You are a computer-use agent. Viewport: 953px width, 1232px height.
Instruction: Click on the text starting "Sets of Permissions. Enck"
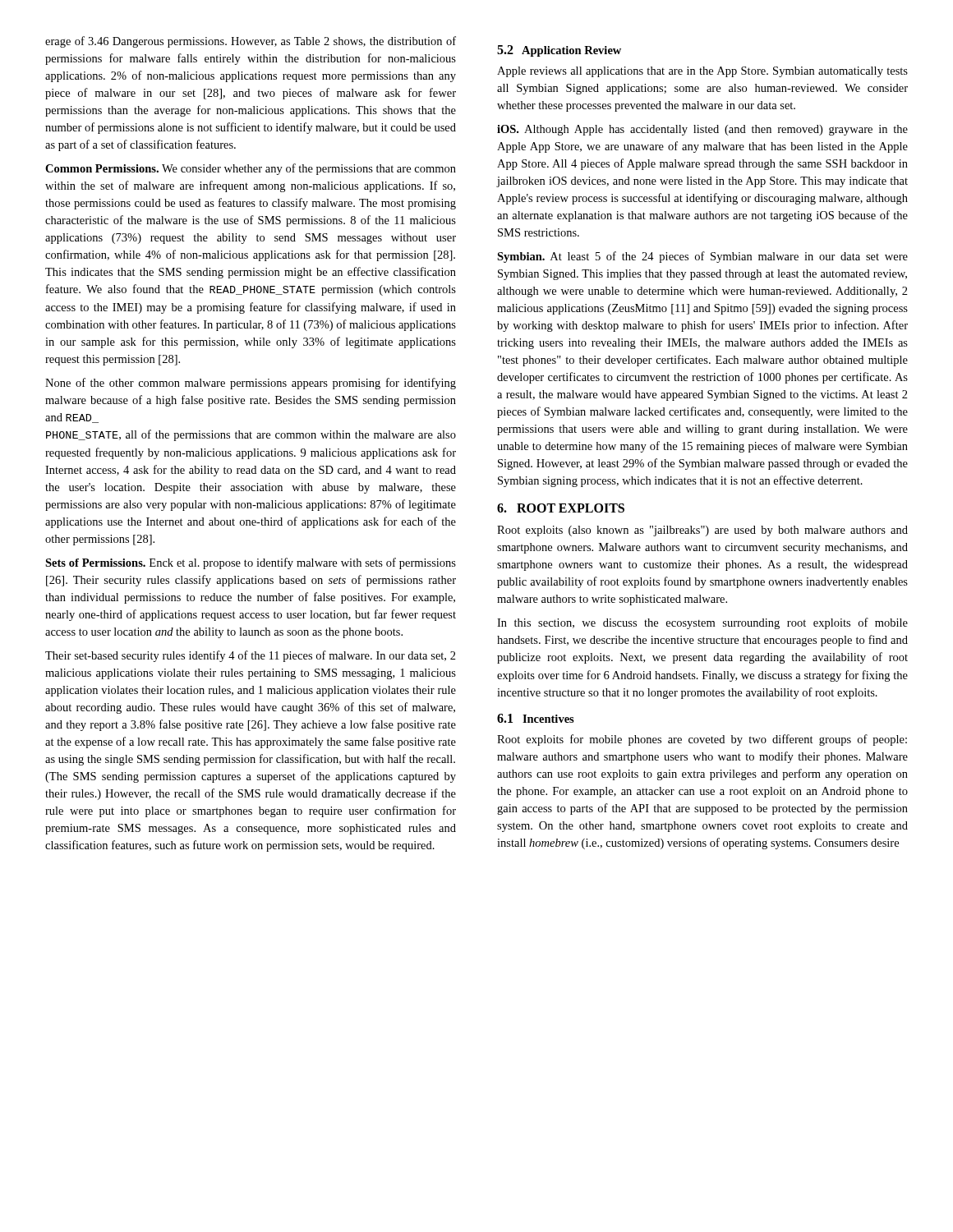[x=251, y=705]
